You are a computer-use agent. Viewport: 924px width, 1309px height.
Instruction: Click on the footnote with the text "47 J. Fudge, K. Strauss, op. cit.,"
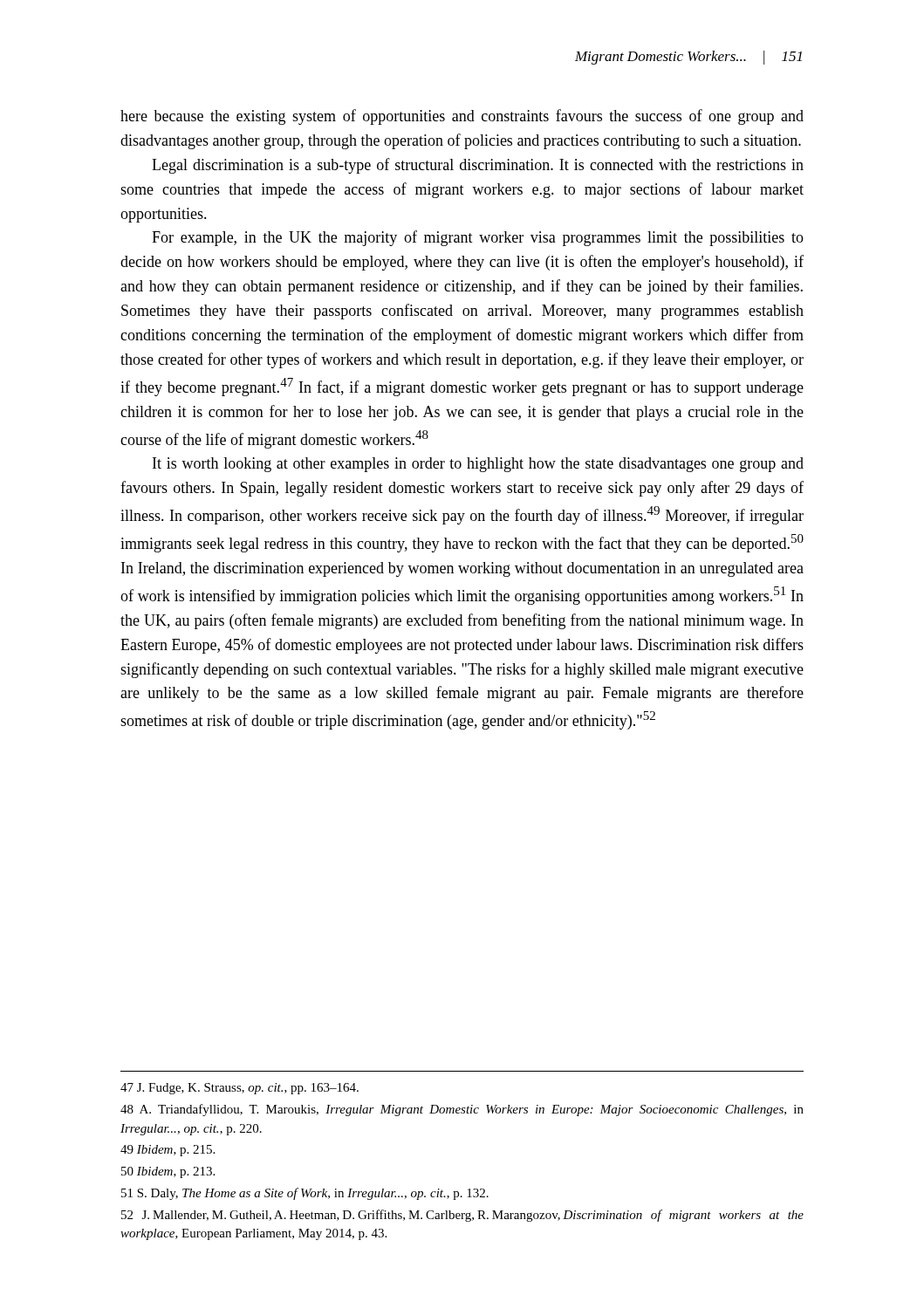pyautogui.click(x=240, y=1087)
